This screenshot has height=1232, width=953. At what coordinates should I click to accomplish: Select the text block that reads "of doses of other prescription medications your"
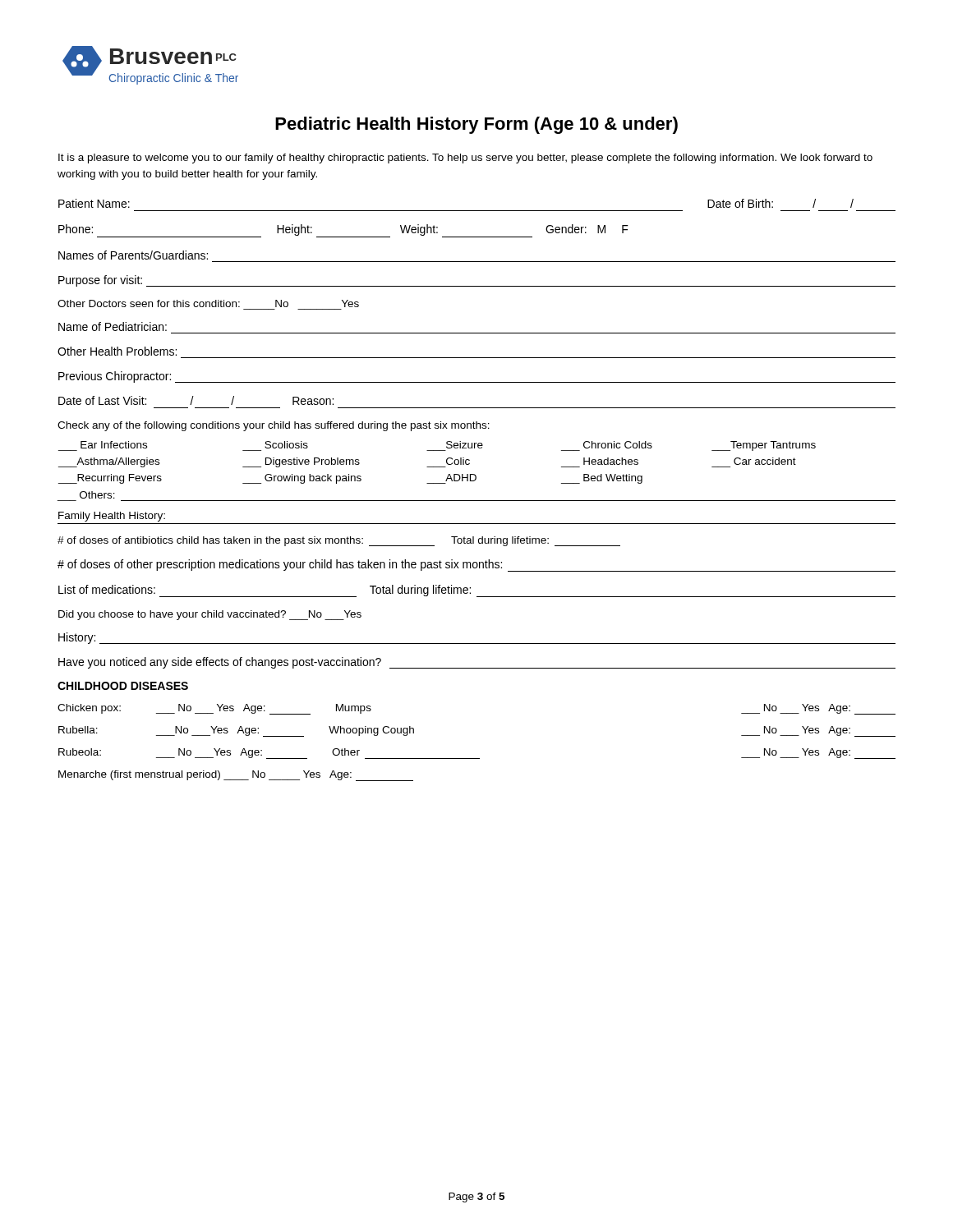pyautogui.click(x=476, y=564)
